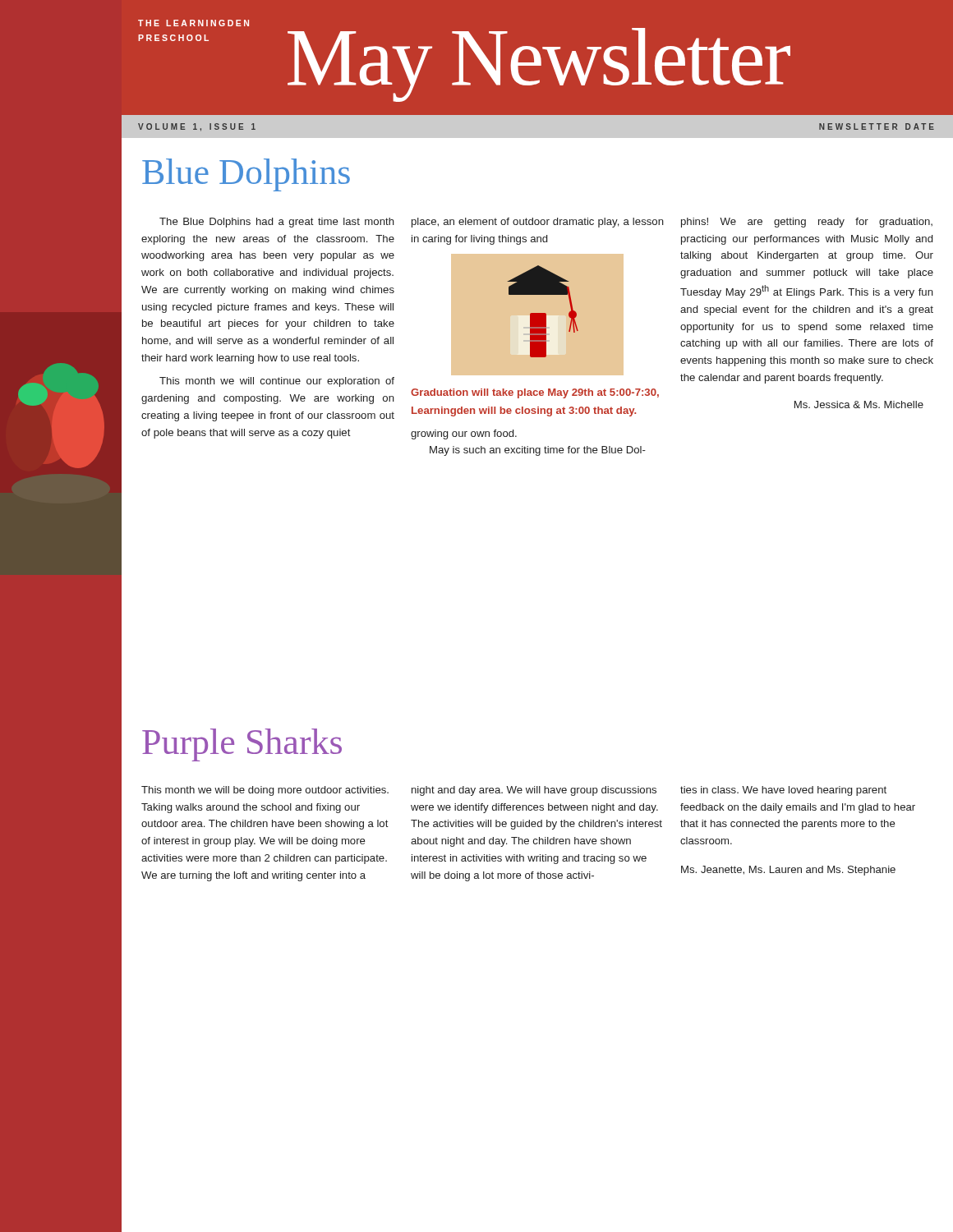The width and height of the screenshot is (953, 1232).
Task: Point to the caption beginning "Graduation will take"
Action: click(535, 401)
